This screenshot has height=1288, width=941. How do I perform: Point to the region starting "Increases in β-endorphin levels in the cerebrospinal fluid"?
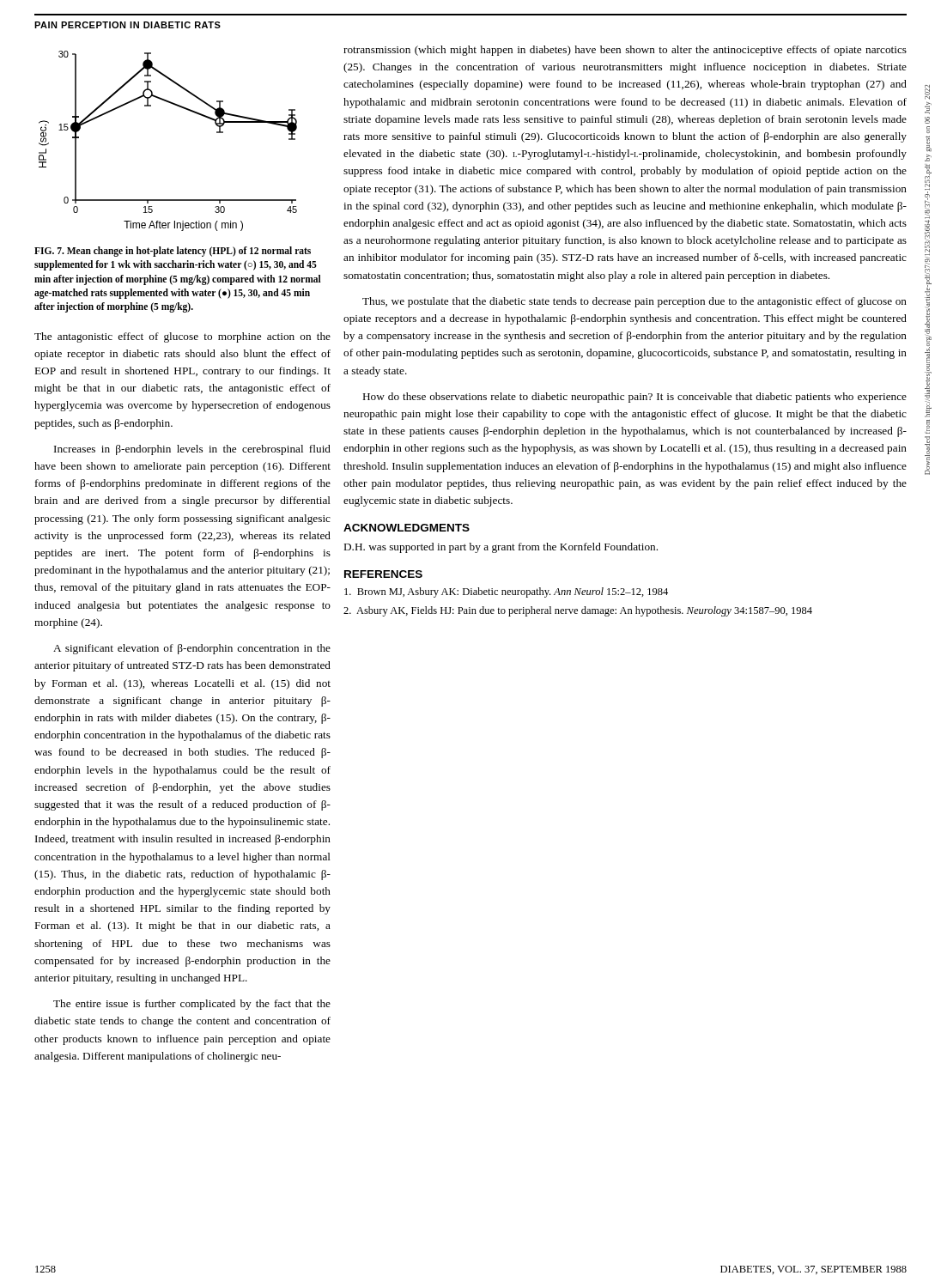(x=182, y=536)
